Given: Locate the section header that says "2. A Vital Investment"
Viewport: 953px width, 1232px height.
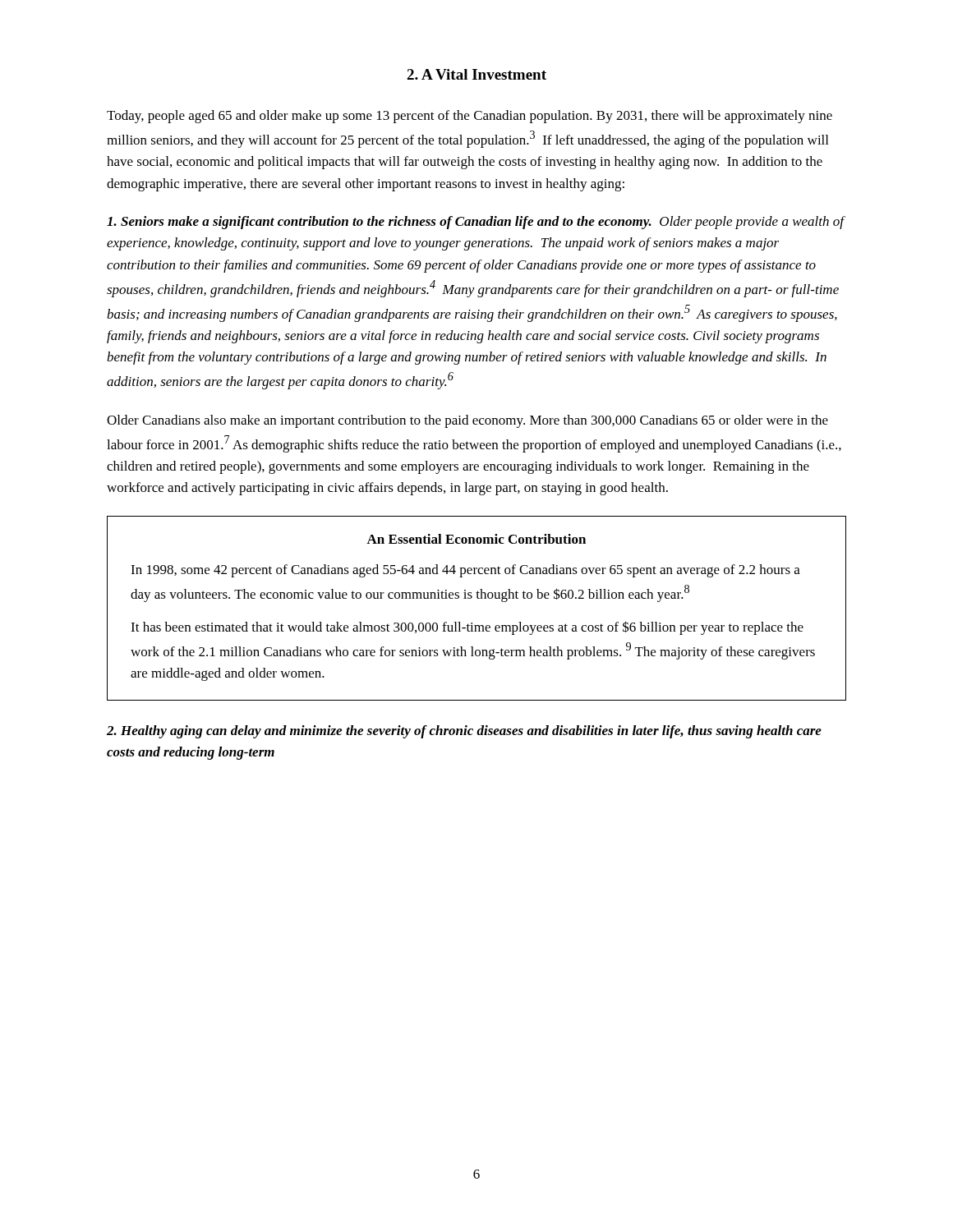Looking at the screenshot, I should point(476,74).
